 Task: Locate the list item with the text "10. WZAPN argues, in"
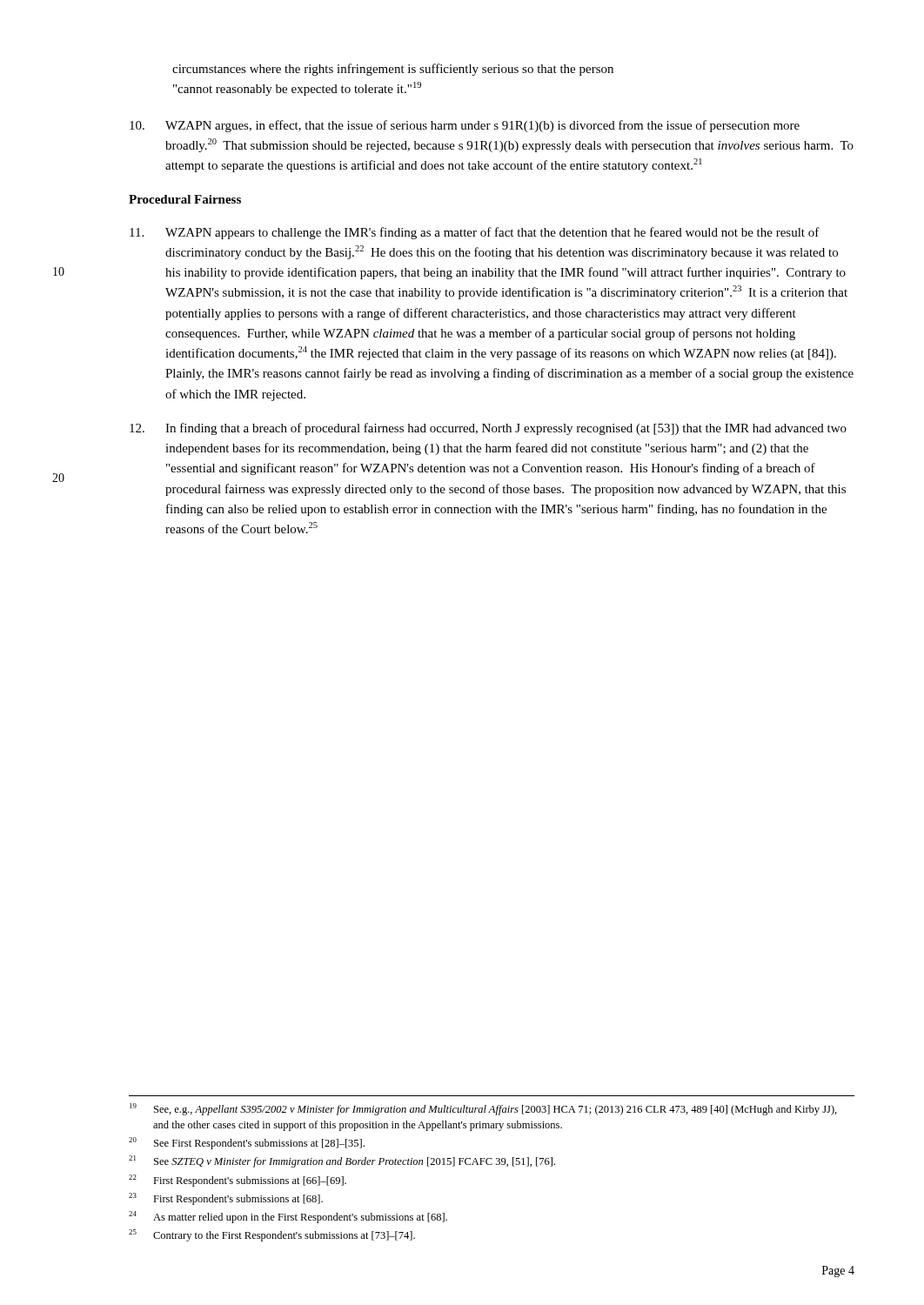492,146
